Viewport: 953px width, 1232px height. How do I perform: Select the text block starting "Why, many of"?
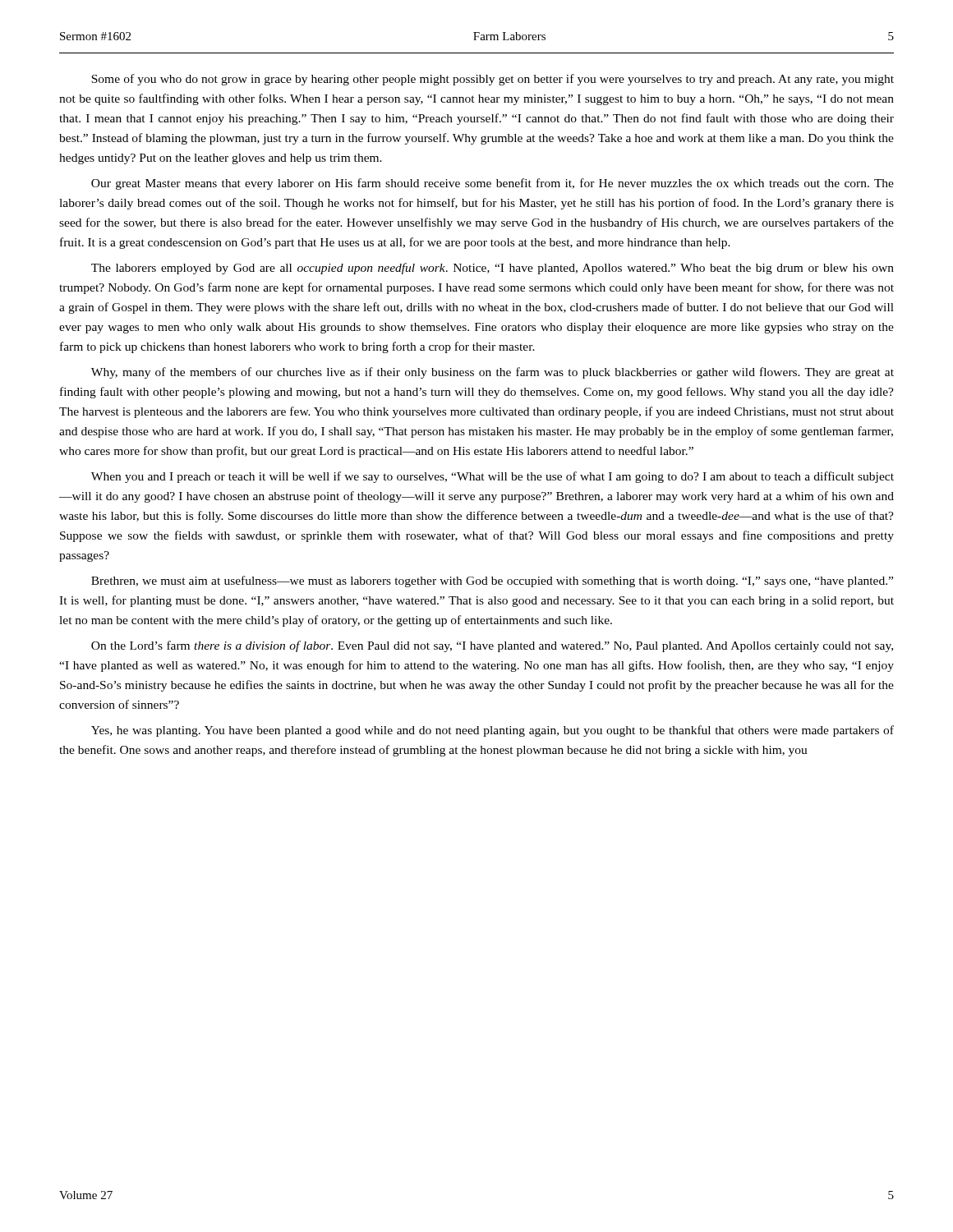pyautogui.click(x=476, y=411)
